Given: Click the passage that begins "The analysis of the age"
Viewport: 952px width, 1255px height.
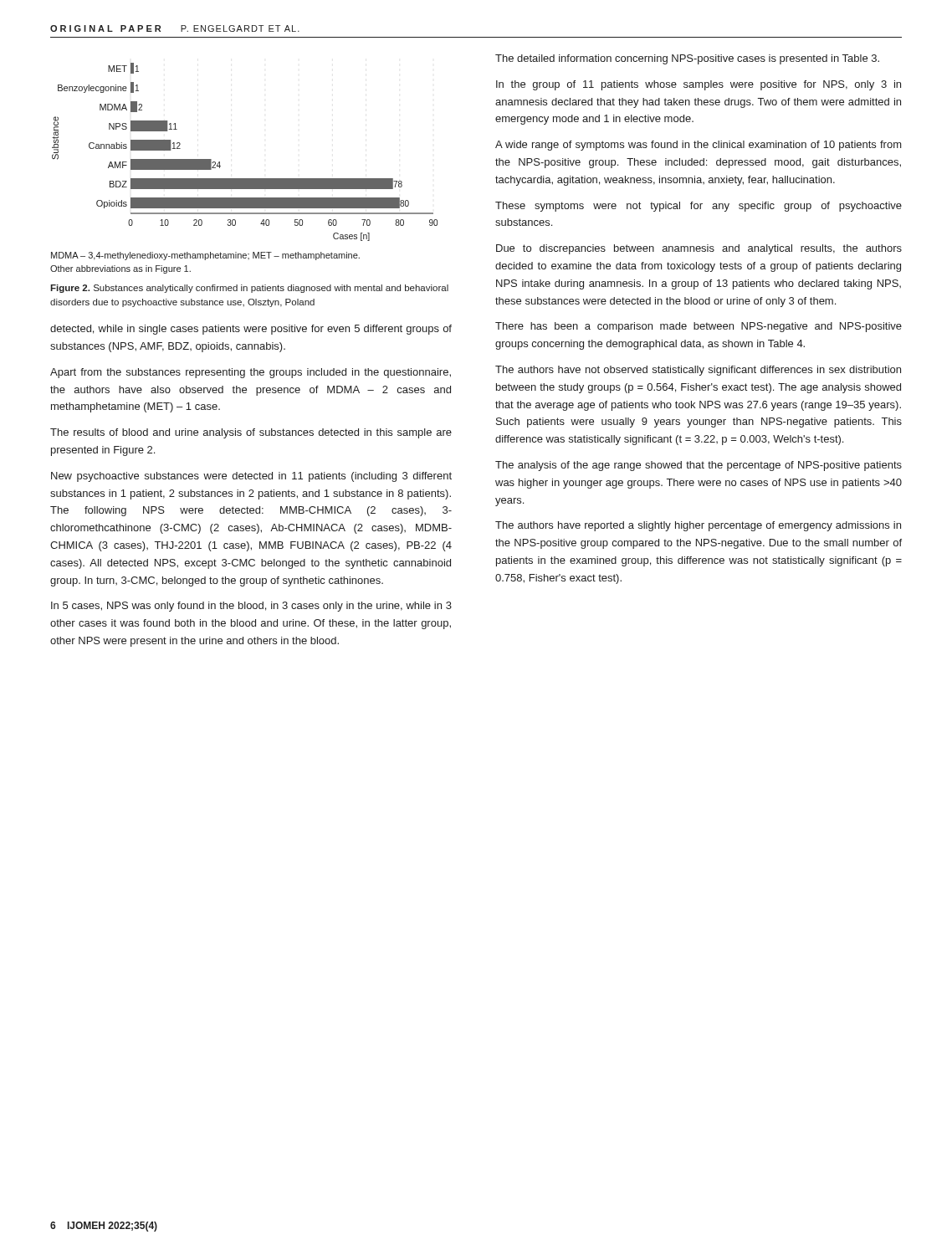Looking at the screenshot, I should (x=699, y=482).
